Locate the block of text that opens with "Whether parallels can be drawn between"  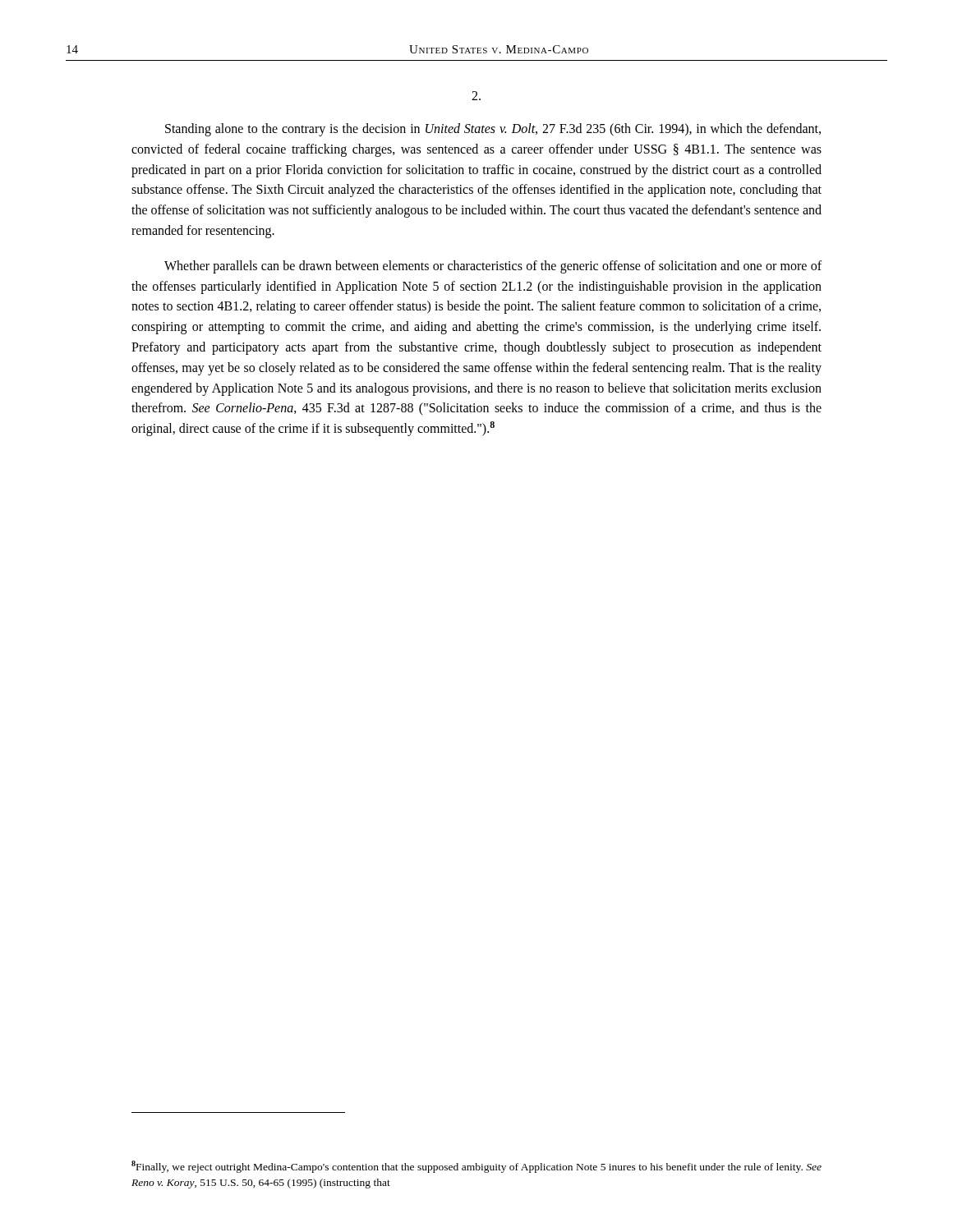[x=476, y=347]
